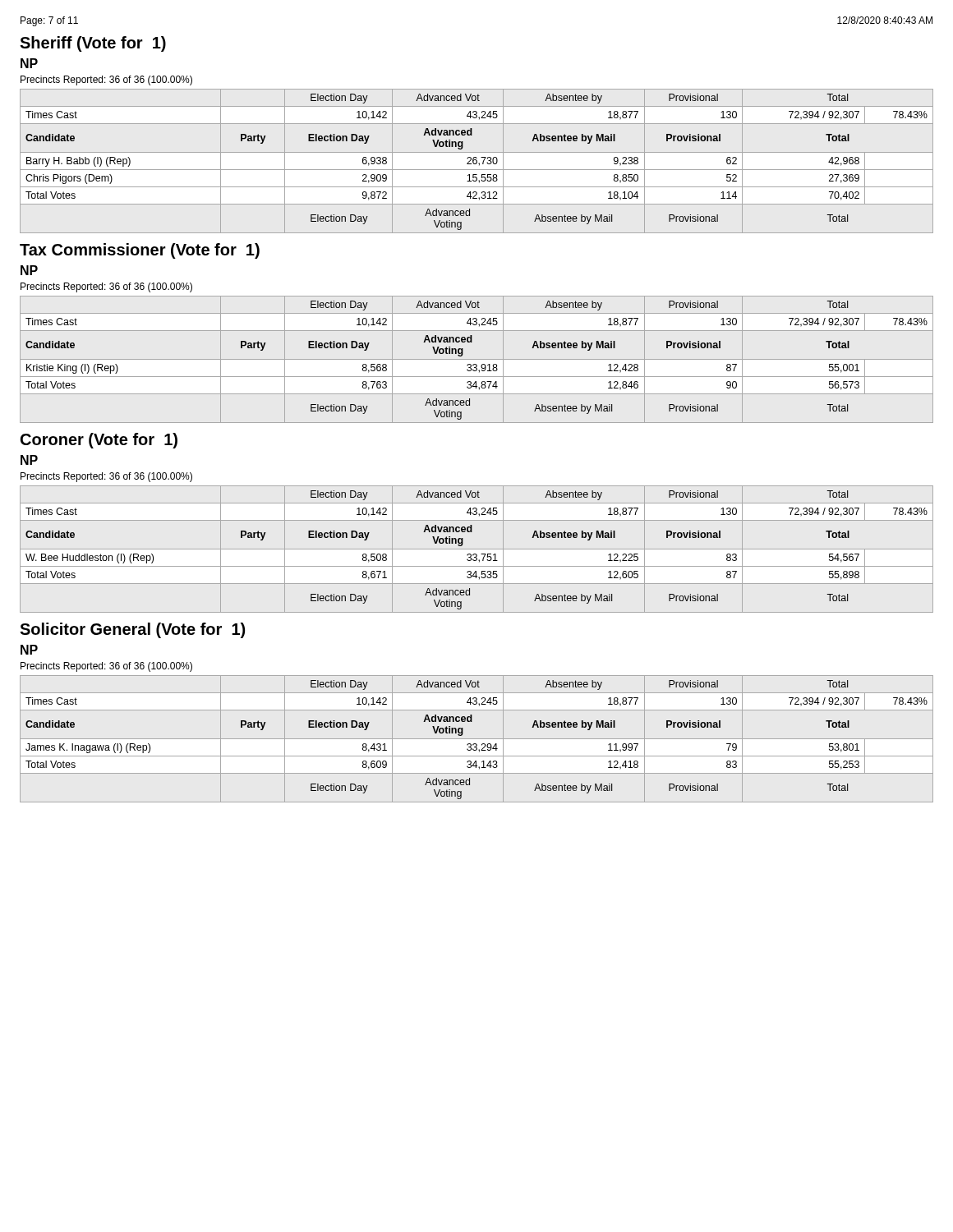Locate the title that says "Coroner (Vote for 1)NP"
This screenshot has height=1232, width=953.
tap(99, 449)
